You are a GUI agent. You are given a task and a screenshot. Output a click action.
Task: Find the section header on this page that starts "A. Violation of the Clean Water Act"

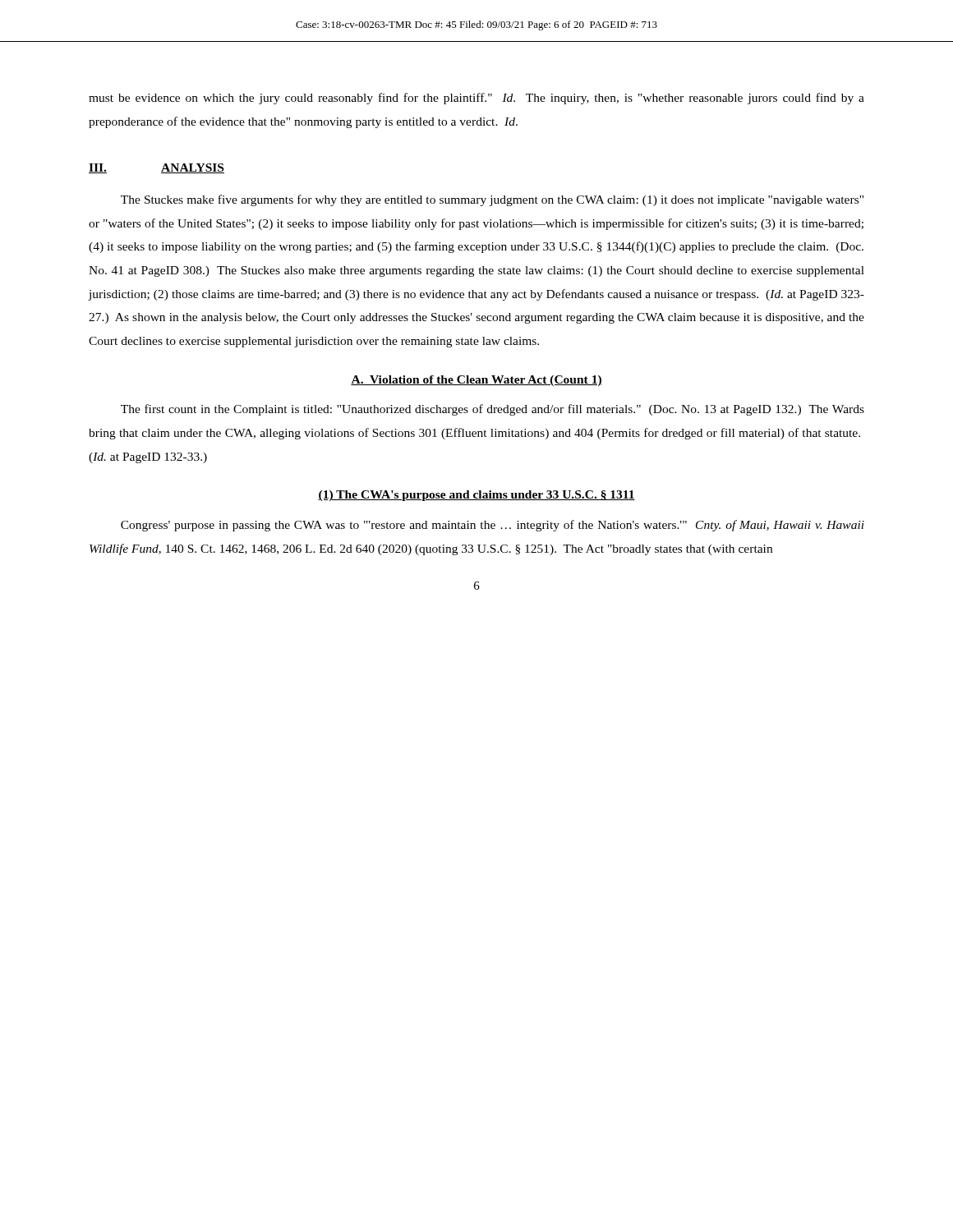(x=476, y=379)
